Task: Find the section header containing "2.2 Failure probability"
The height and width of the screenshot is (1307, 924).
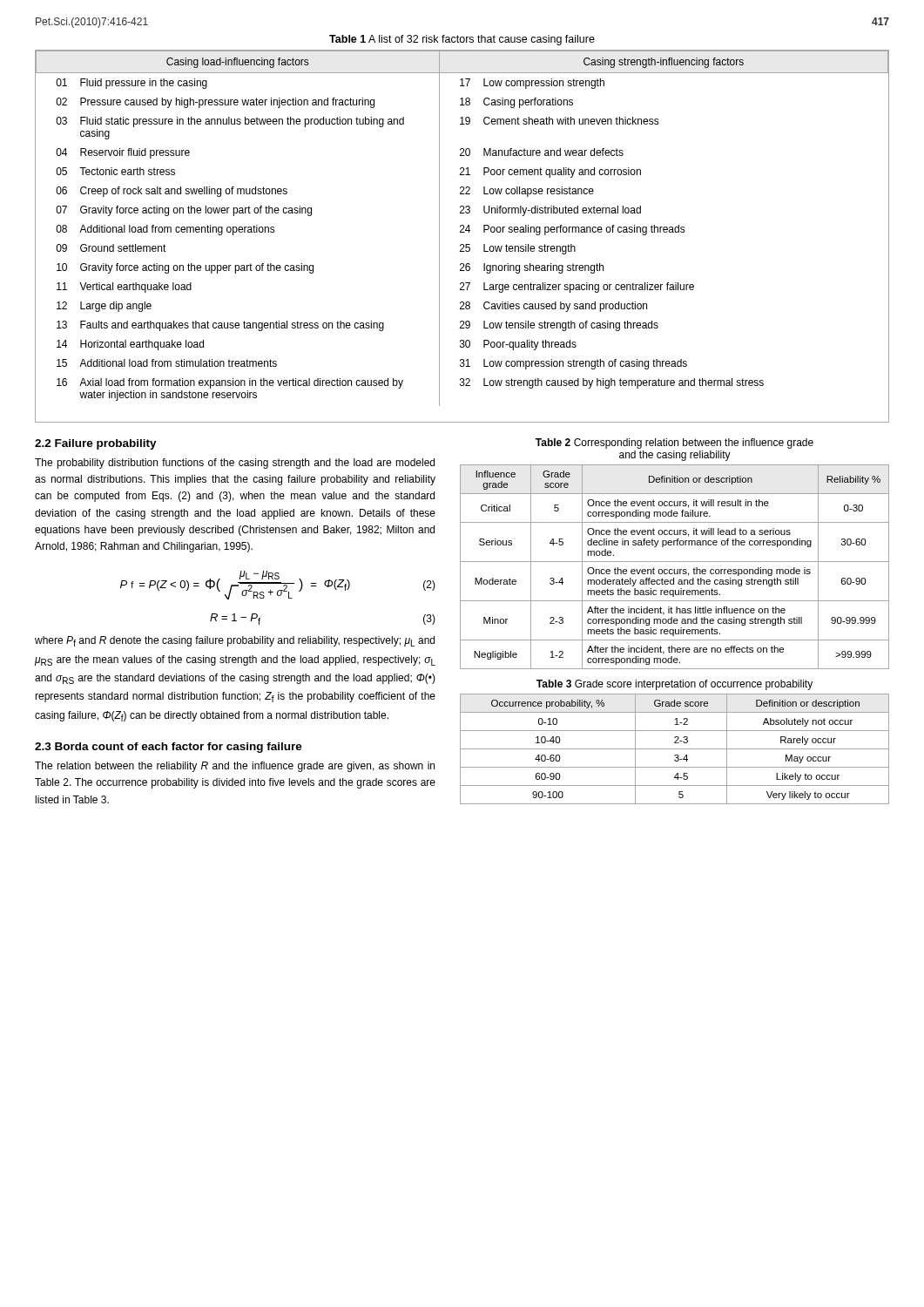Action: (x=96, y=443)
